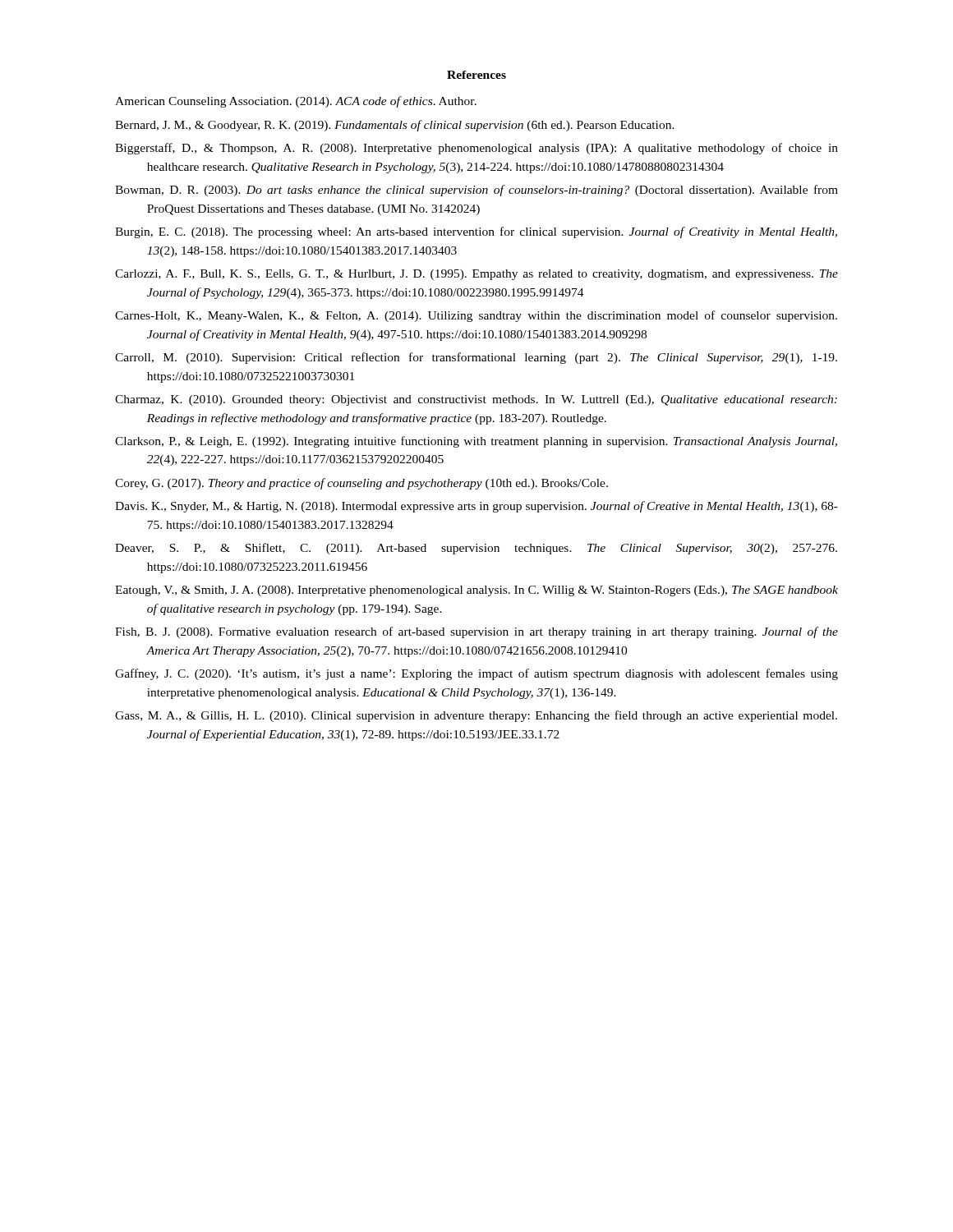953x1232 pixels.
Task: Navigate to the block starting "Bowman, D. R. (2003)."
Action: click(x=476, y=199)
